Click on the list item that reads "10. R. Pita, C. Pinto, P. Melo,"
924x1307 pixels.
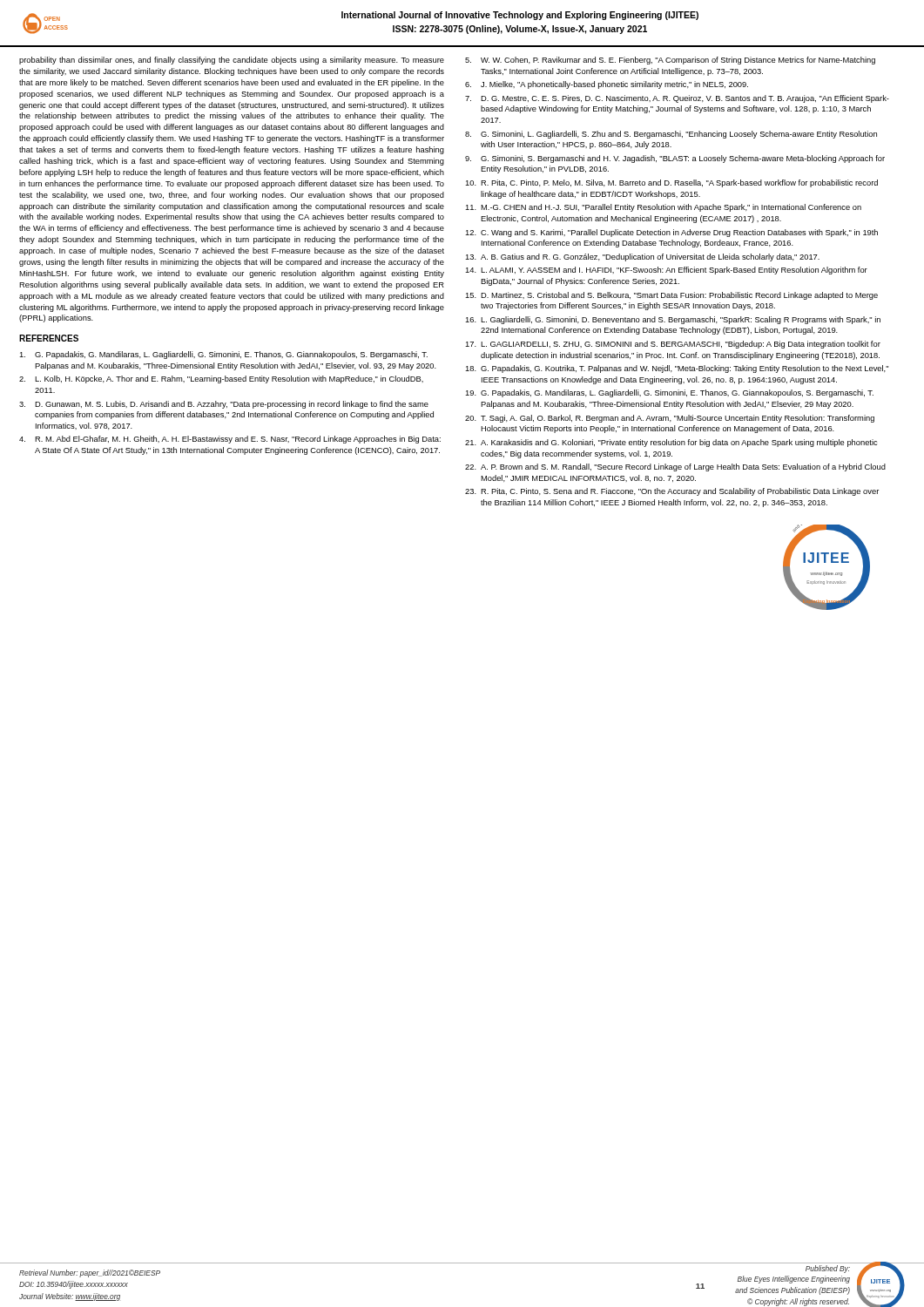point(678,189)
